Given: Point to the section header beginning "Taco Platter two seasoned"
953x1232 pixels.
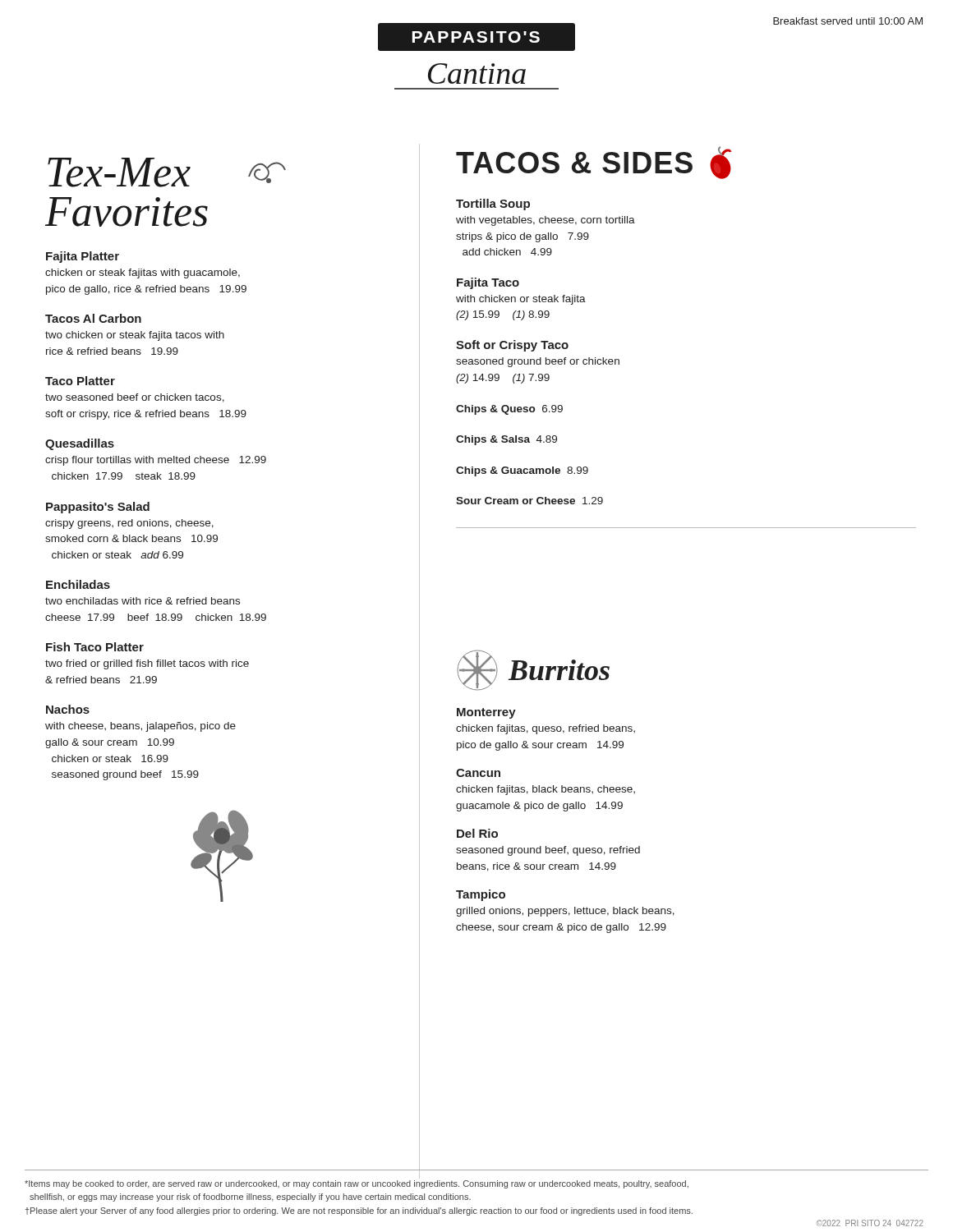Looking at the screenshot, I should (222, 398).
